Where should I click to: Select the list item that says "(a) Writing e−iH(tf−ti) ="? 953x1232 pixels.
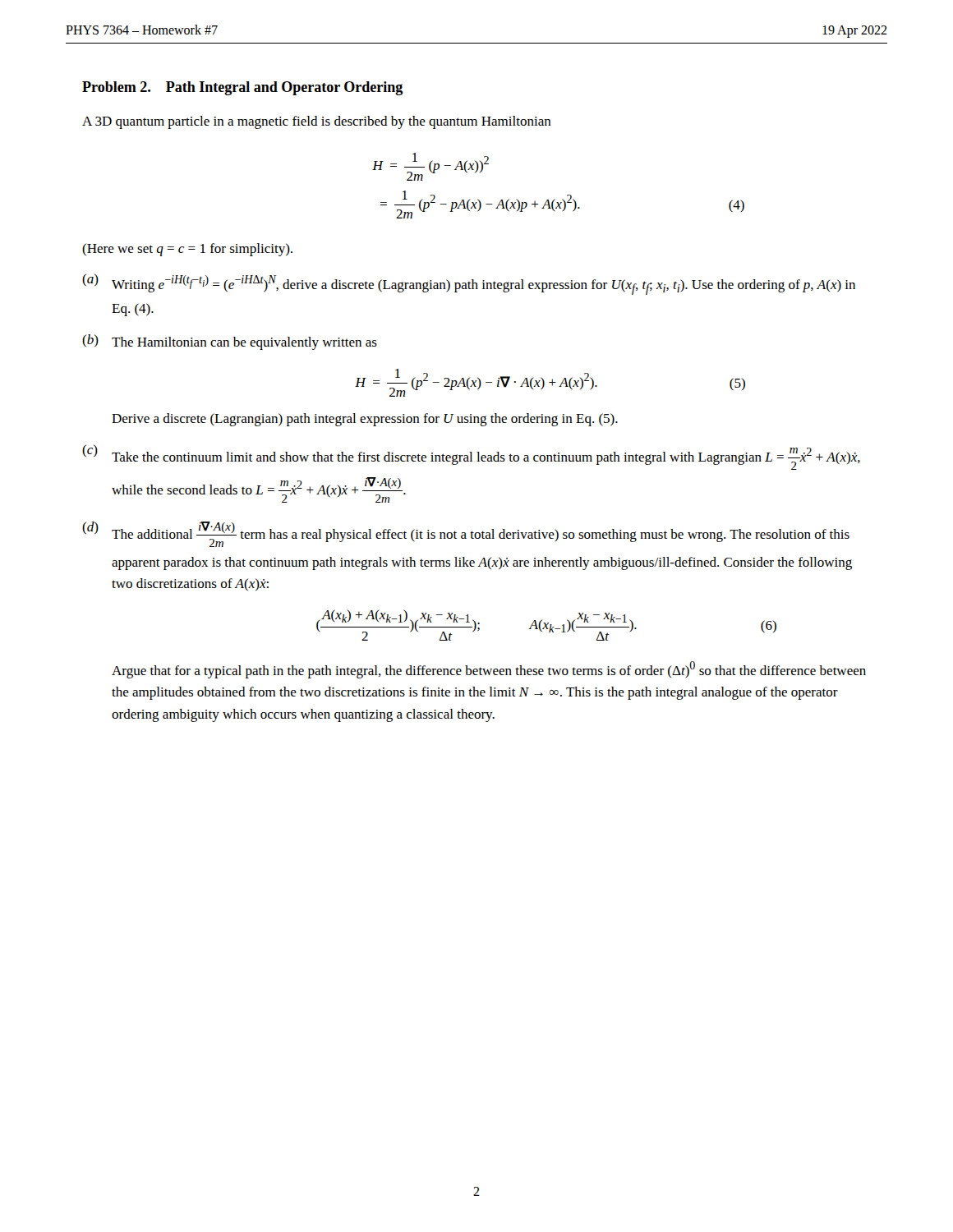tap(476, 296)
